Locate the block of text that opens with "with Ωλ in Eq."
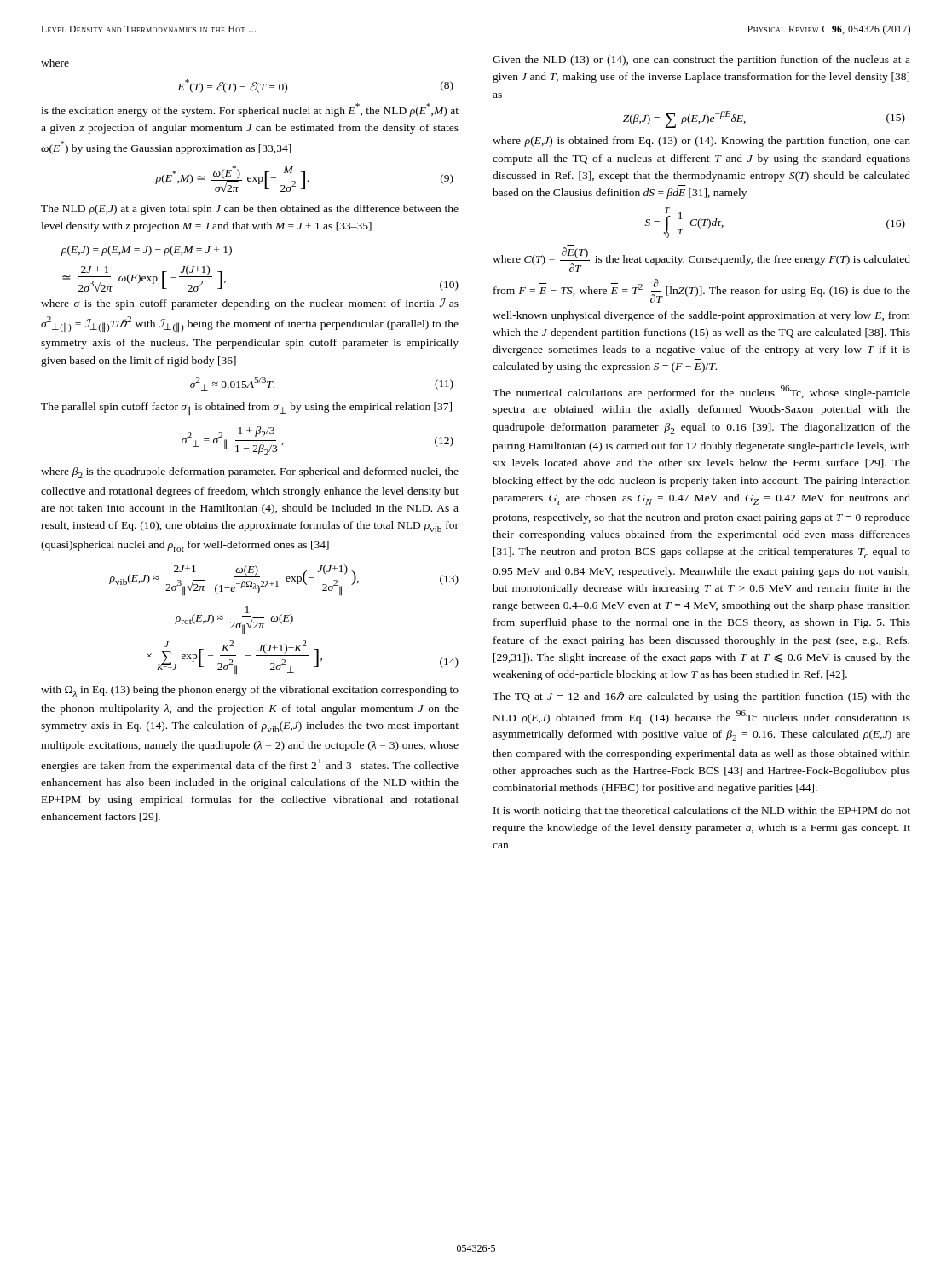952x1279 pixels. 250,753
